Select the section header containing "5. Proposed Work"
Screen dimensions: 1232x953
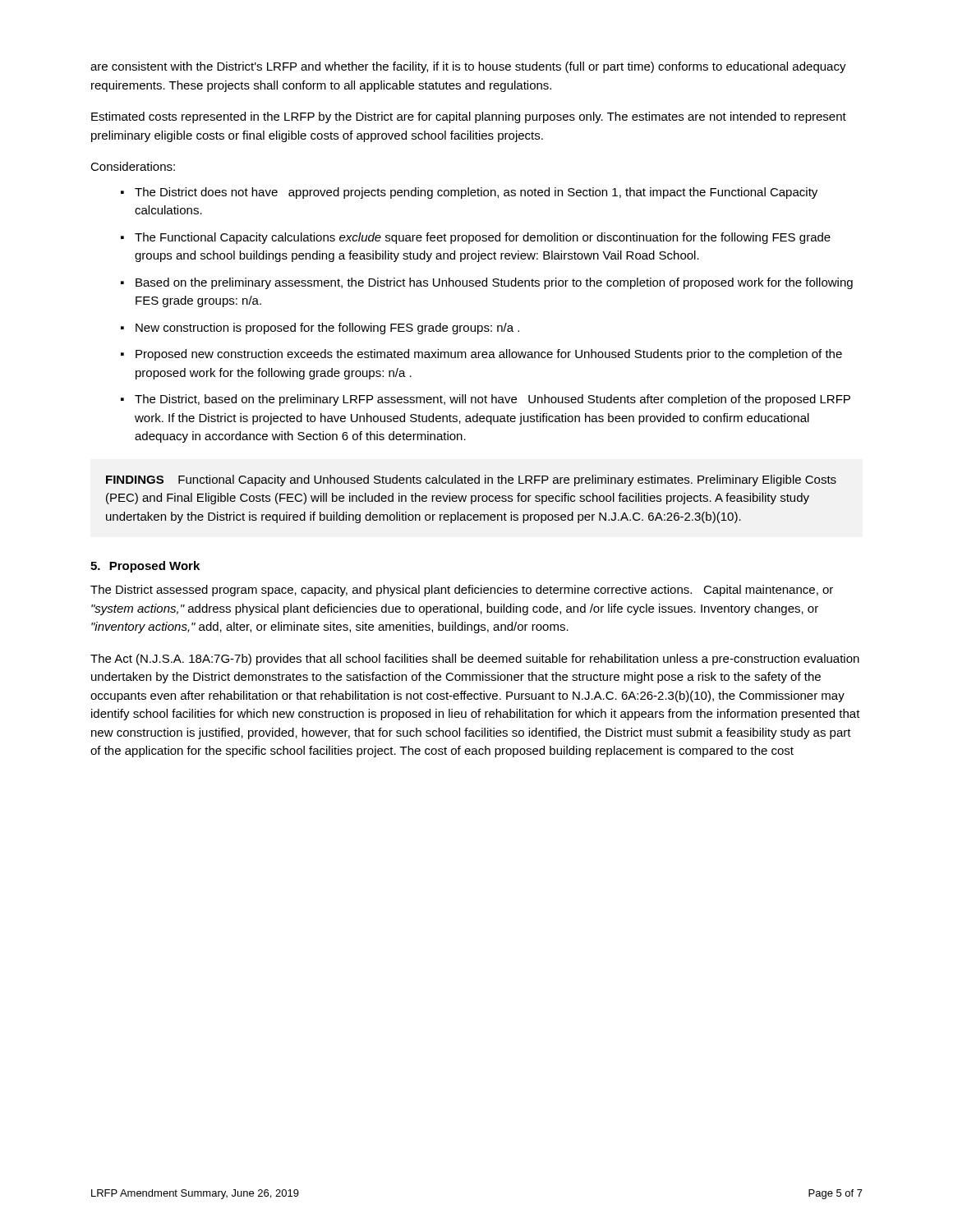[145, 565]
